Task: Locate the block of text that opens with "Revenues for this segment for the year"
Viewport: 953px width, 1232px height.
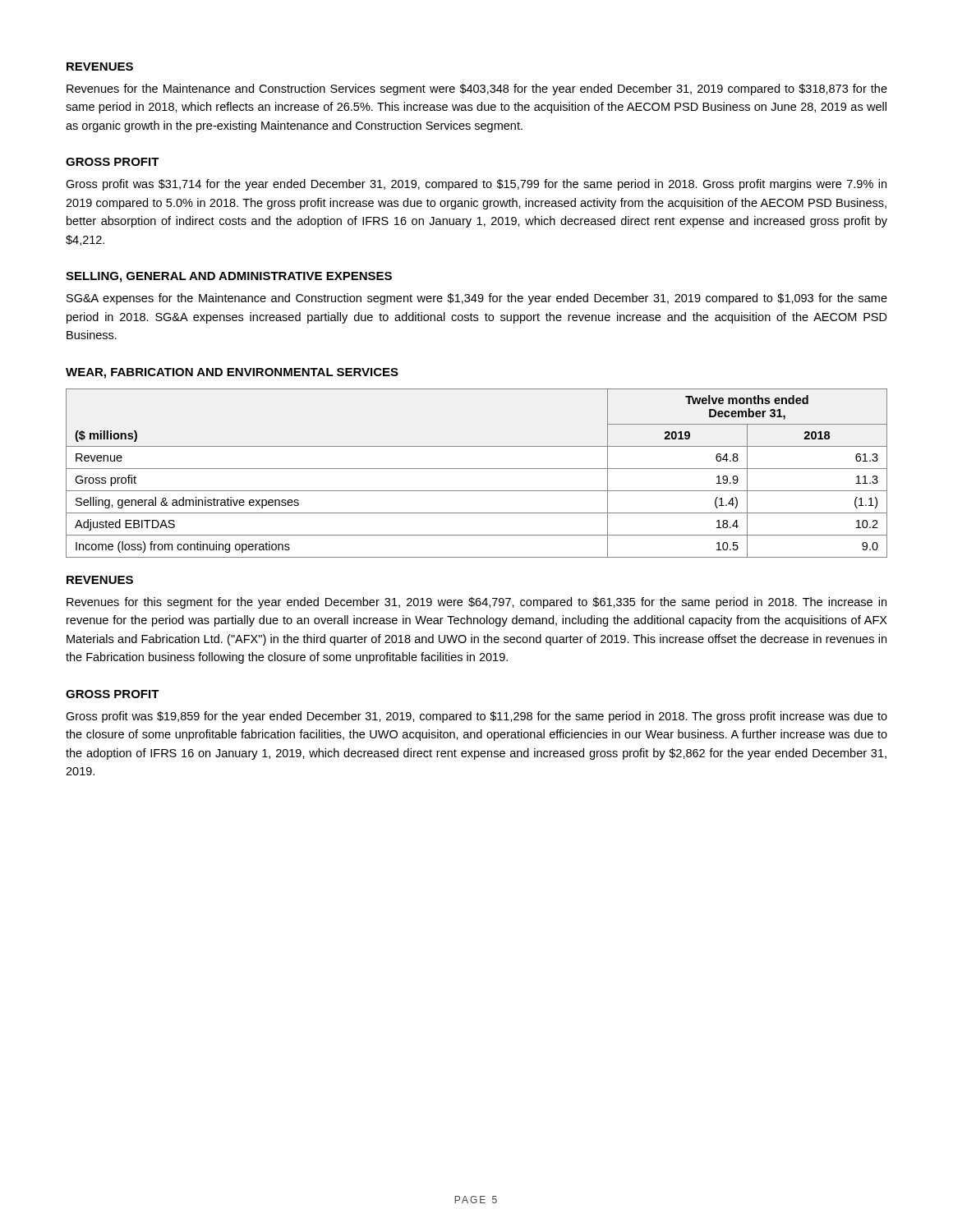Action: 476,629
